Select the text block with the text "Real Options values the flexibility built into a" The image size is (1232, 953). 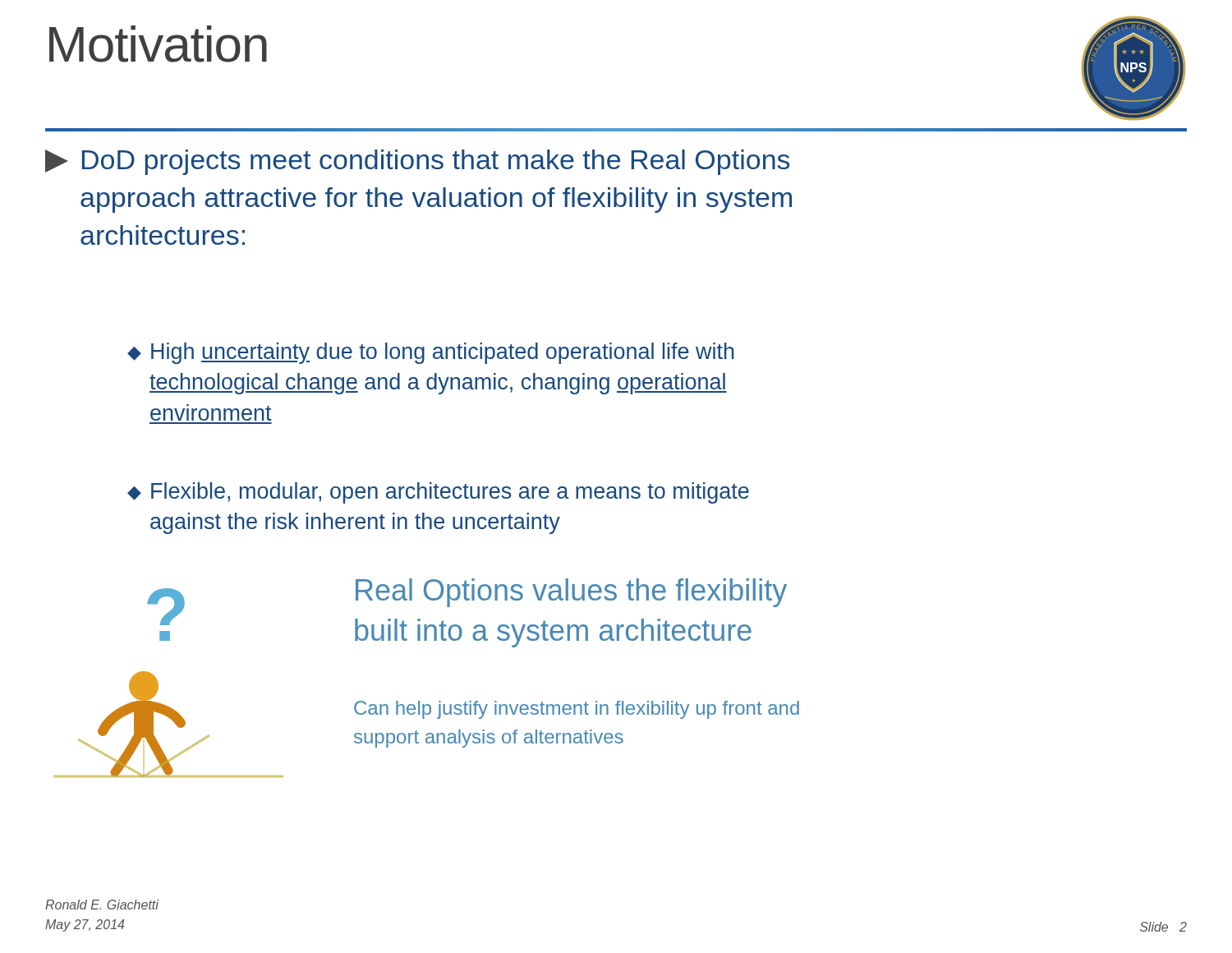(x=760, y=611)
